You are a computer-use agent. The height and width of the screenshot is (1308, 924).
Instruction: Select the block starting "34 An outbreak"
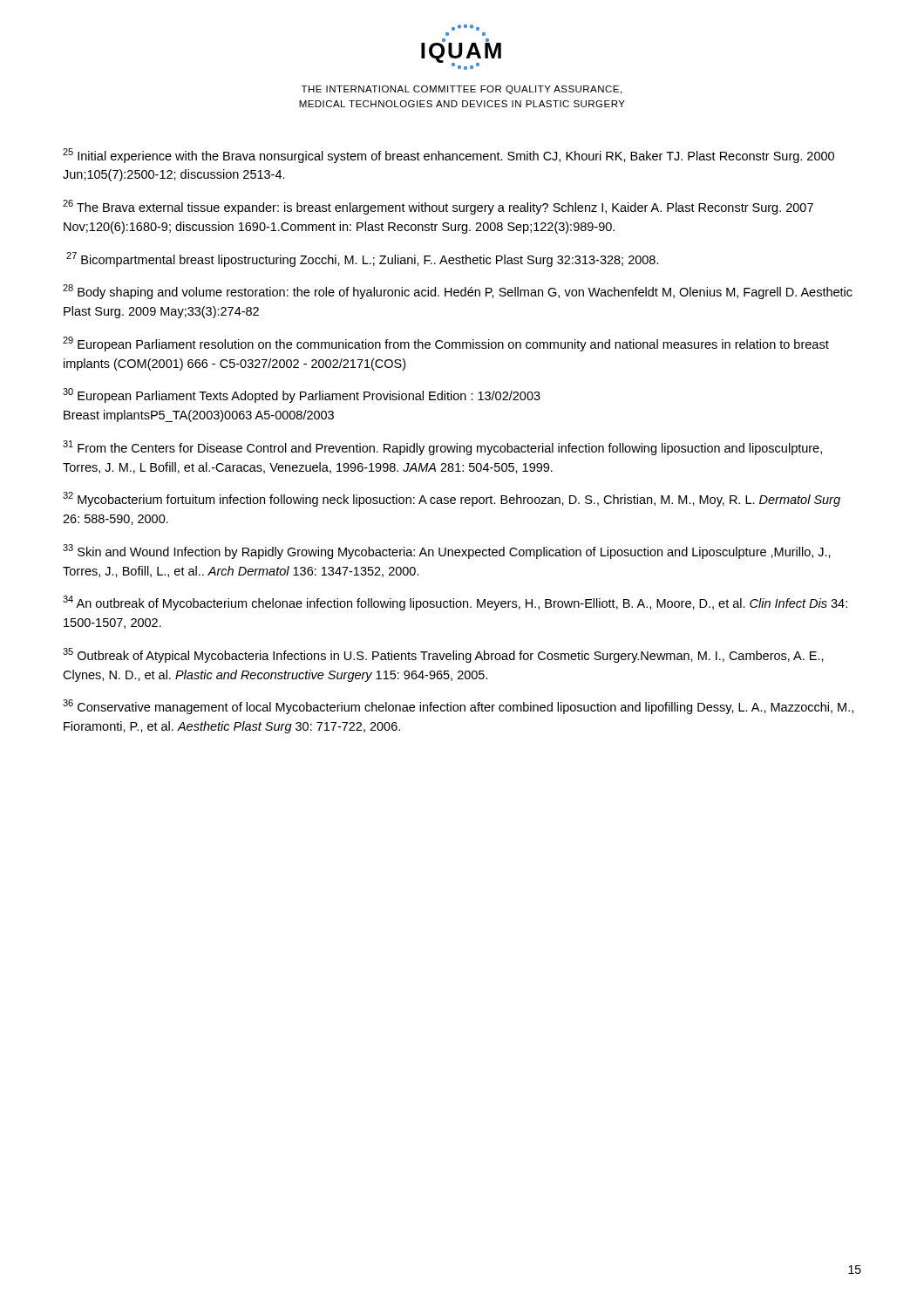[456, 612]
